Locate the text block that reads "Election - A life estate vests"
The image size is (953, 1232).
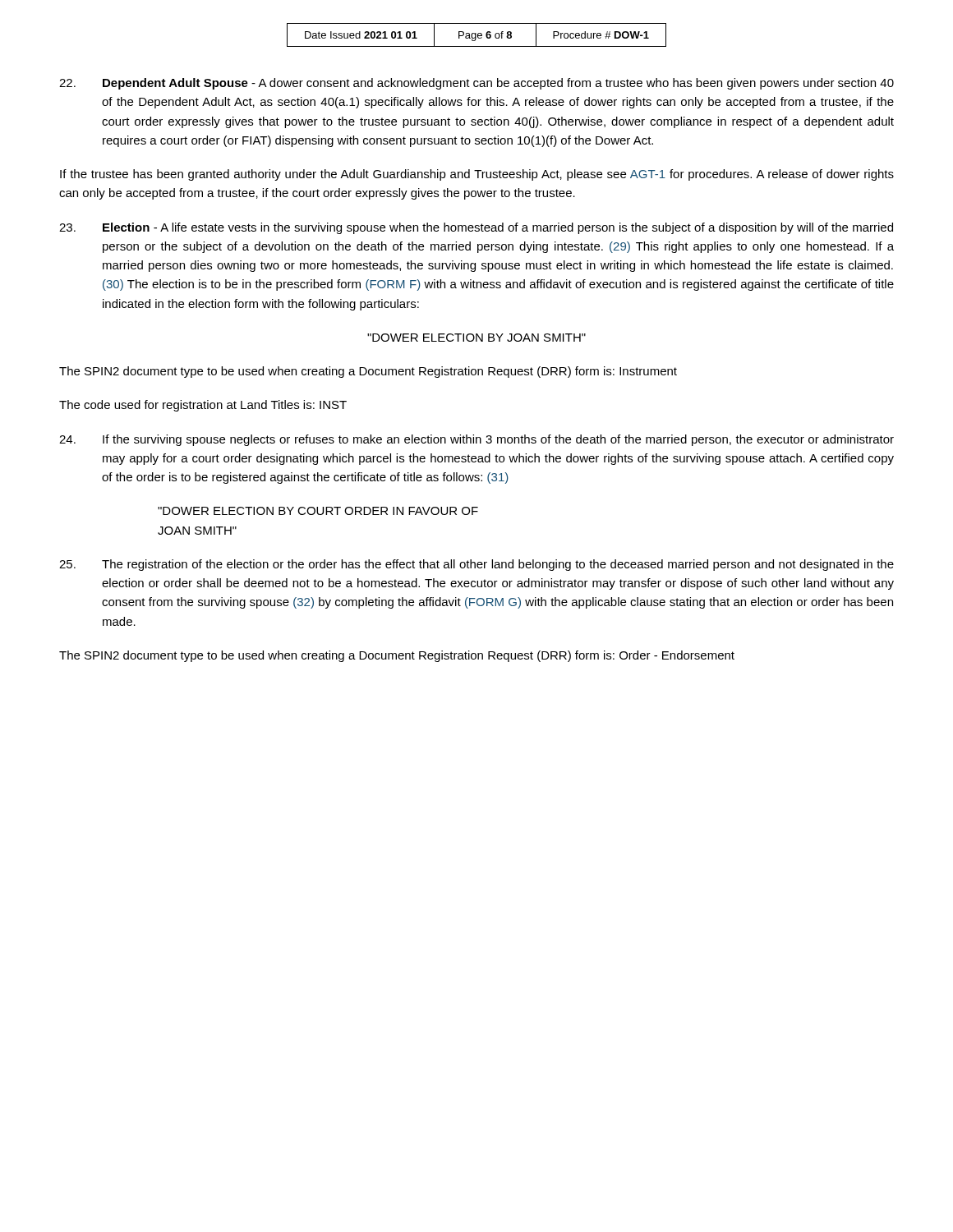pyautogui.click(x=476, y=265)
